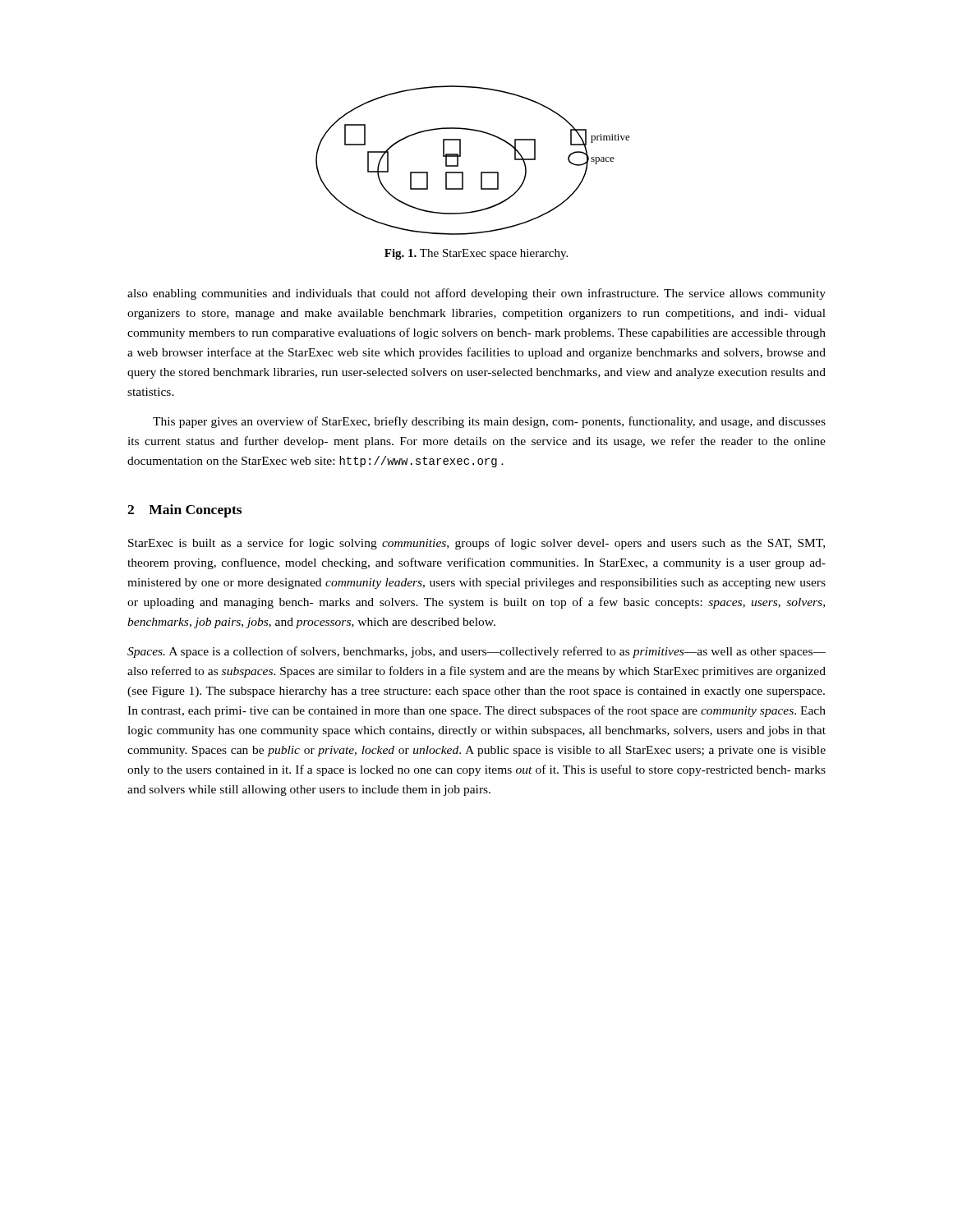This screenshot has width=953, height=1232.
Task: Select the block starting "Spaces. A space is a collection"
Action: [x=476, y=720]
